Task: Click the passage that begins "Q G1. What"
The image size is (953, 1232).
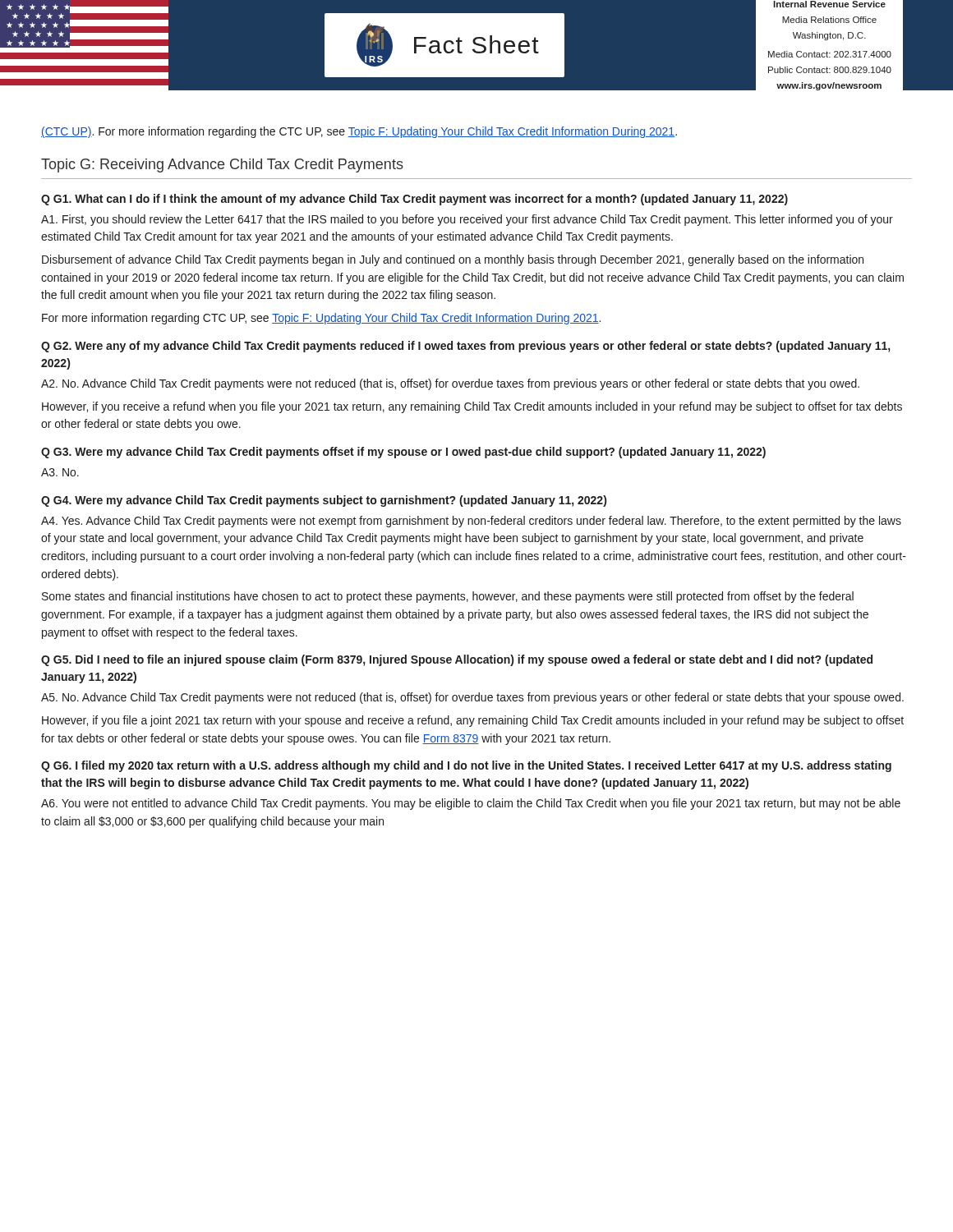Action: click(476, 259)
